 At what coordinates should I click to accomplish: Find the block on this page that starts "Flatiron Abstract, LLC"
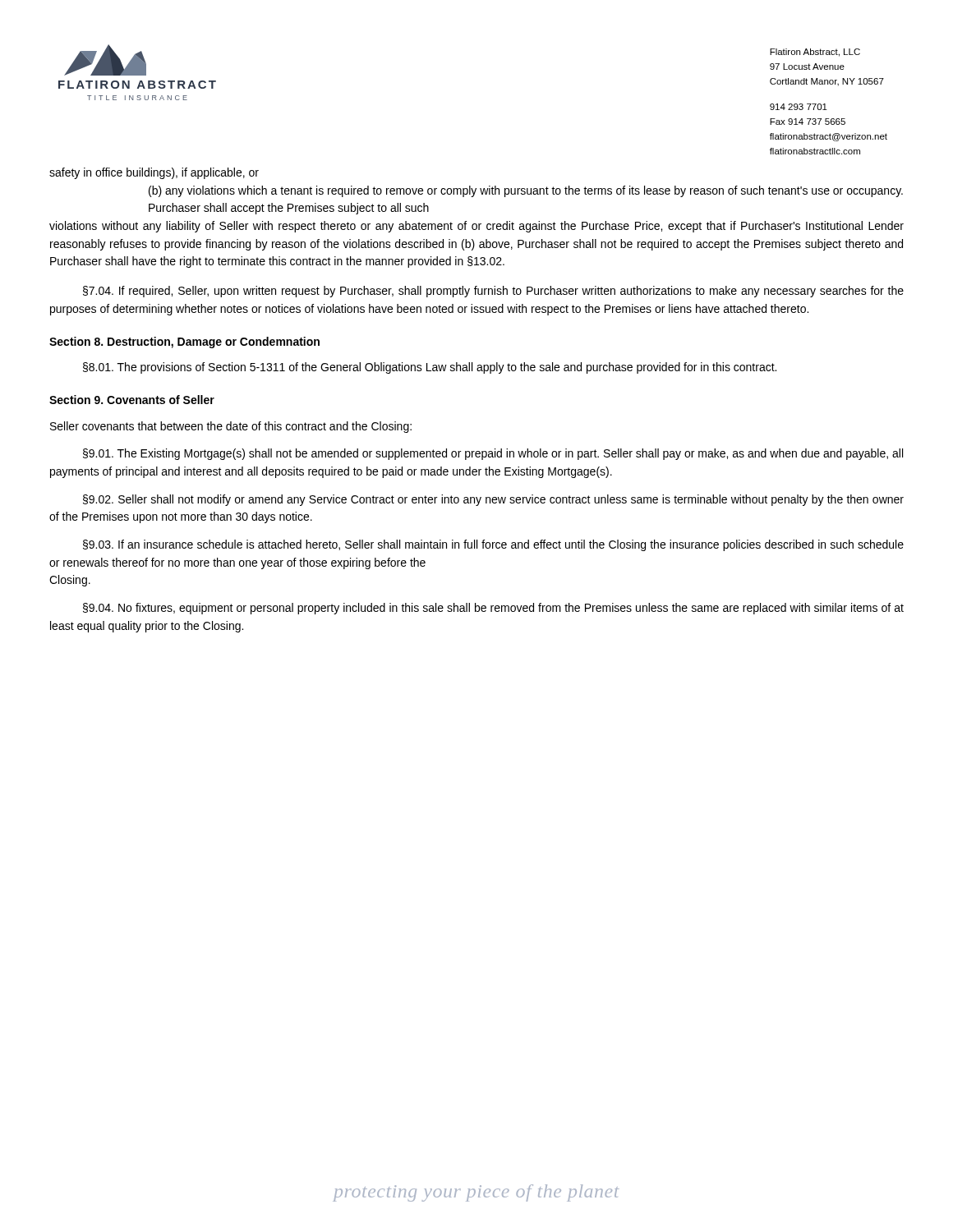point(828,103)
